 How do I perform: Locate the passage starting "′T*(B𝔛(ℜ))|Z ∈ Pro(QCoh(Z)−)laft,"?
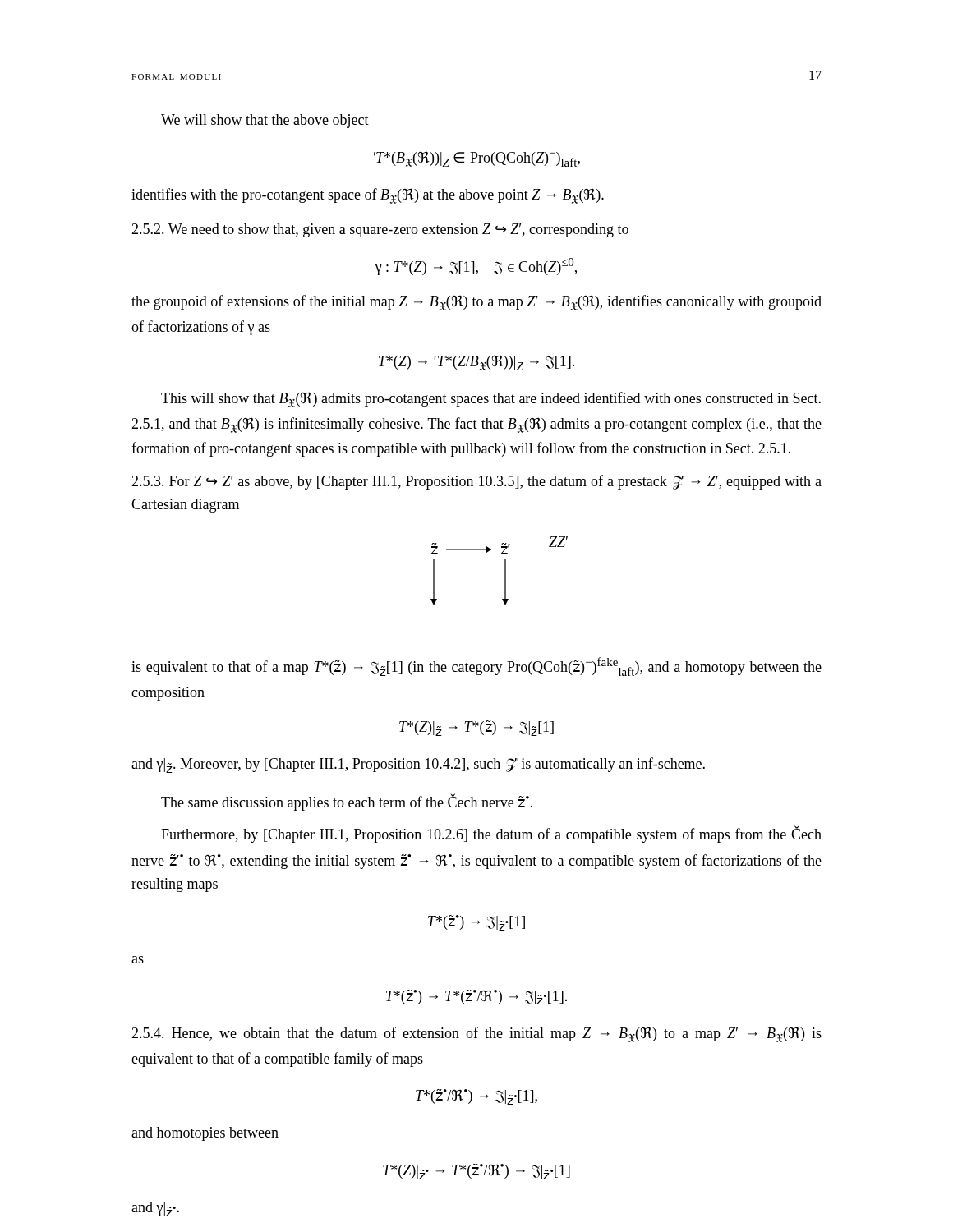[476, 157]
